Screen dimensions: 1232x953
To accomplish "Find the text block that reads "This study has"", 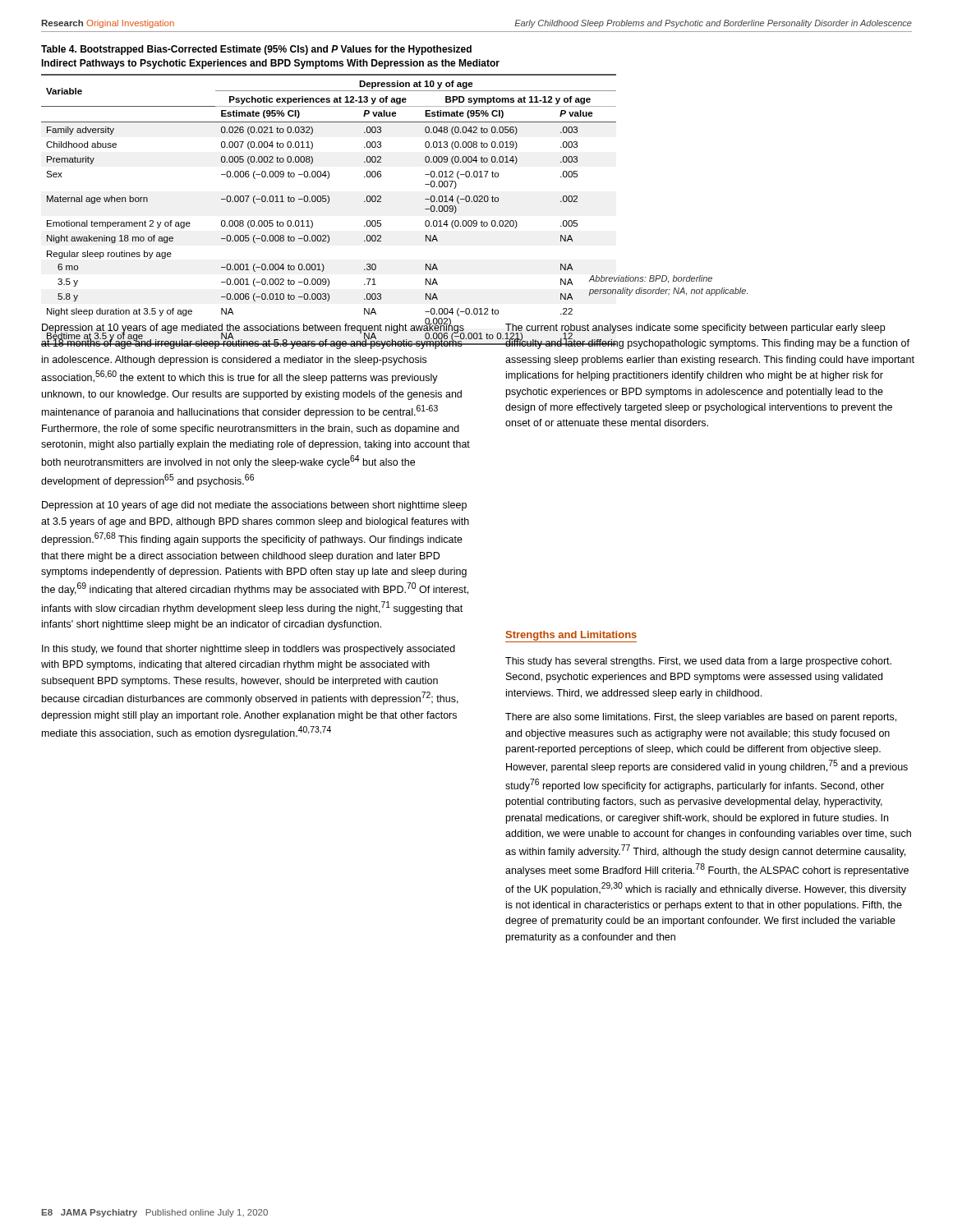I will pyautogui.click(x=711, y=800).
